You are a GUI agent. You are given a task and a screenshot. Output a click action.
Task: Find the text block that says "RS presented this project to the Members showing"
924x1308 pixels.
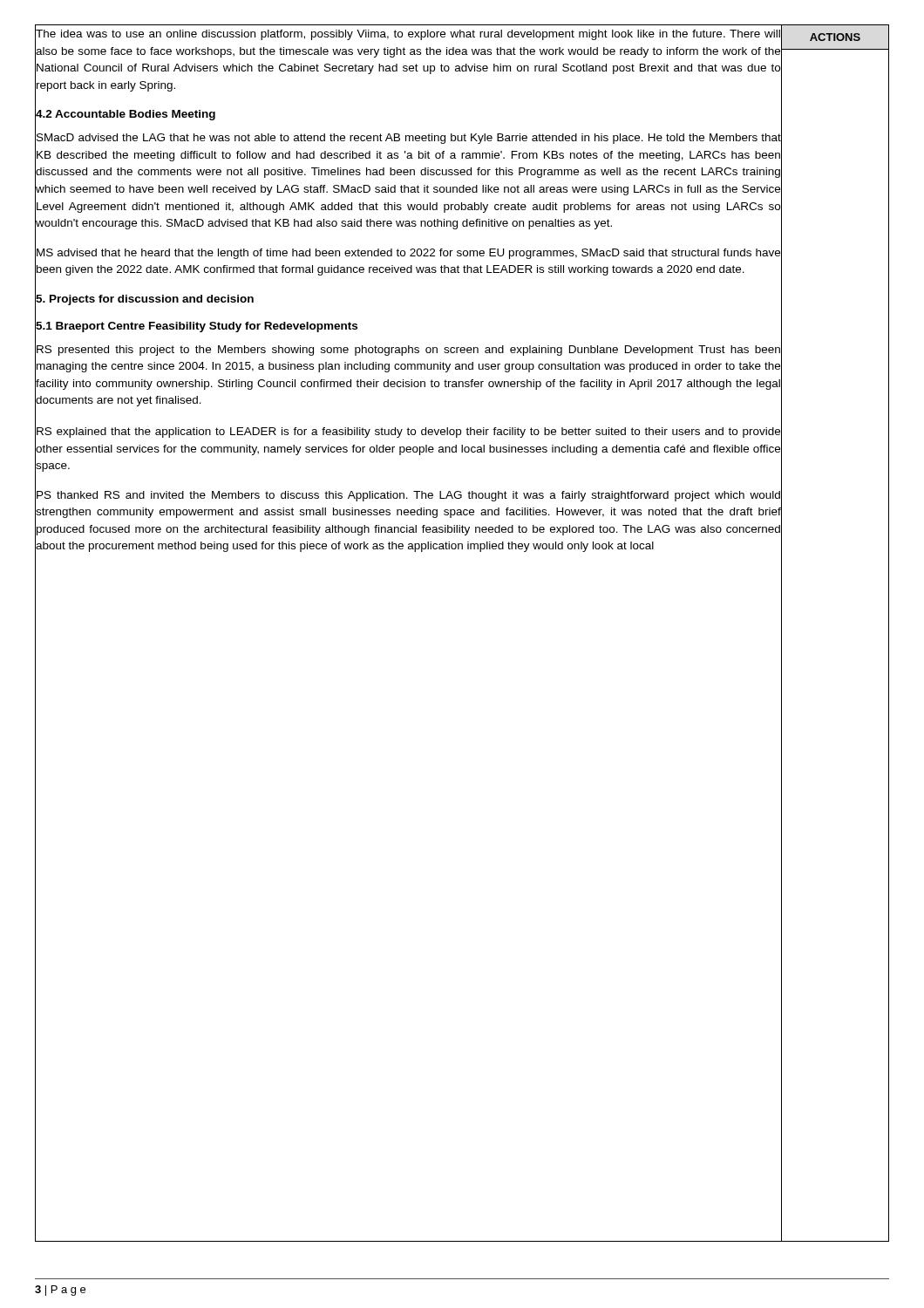(x=408, y=375)
